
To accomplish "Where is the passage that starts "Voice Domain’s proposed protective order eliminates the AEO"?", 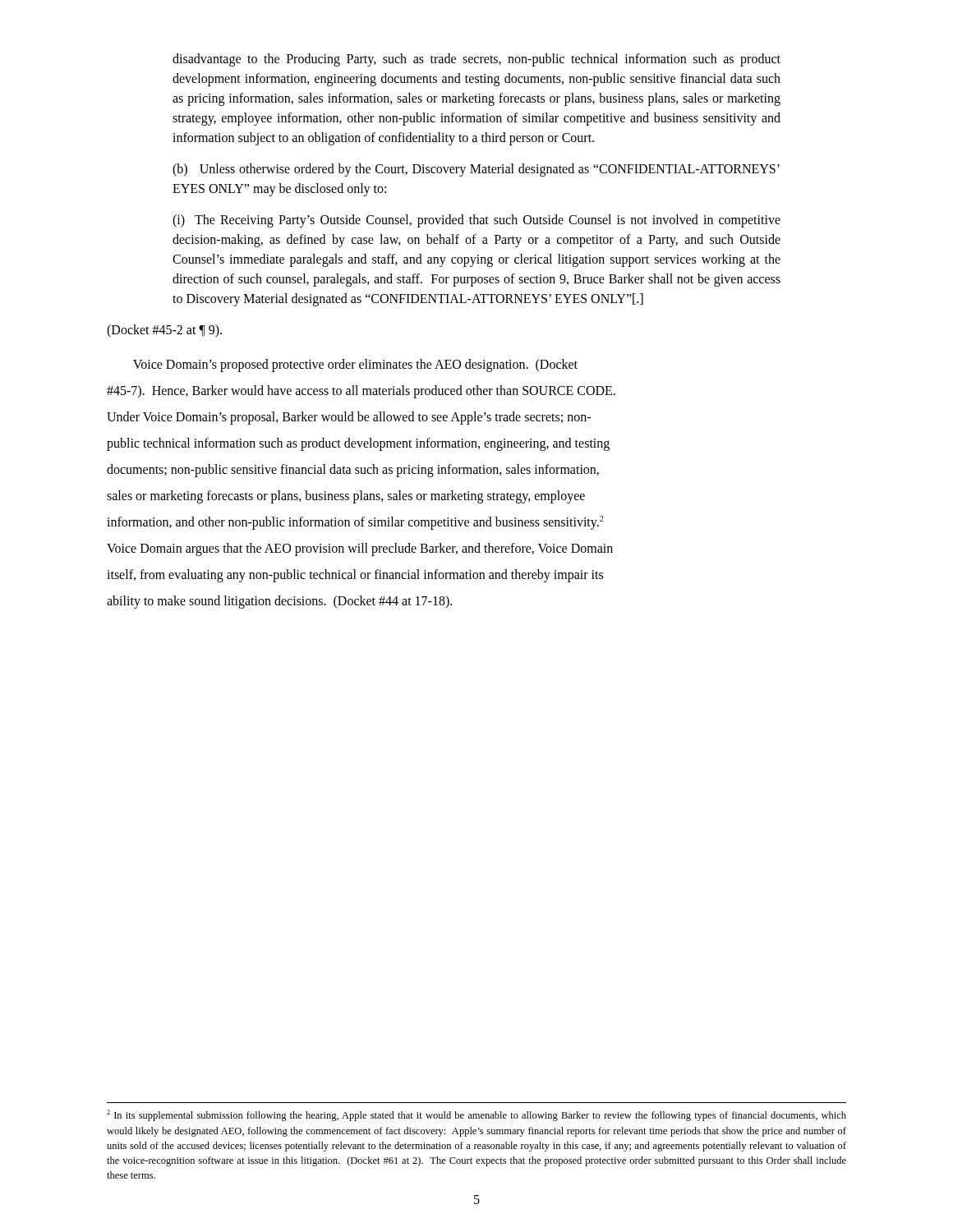I will coord(342,364).
